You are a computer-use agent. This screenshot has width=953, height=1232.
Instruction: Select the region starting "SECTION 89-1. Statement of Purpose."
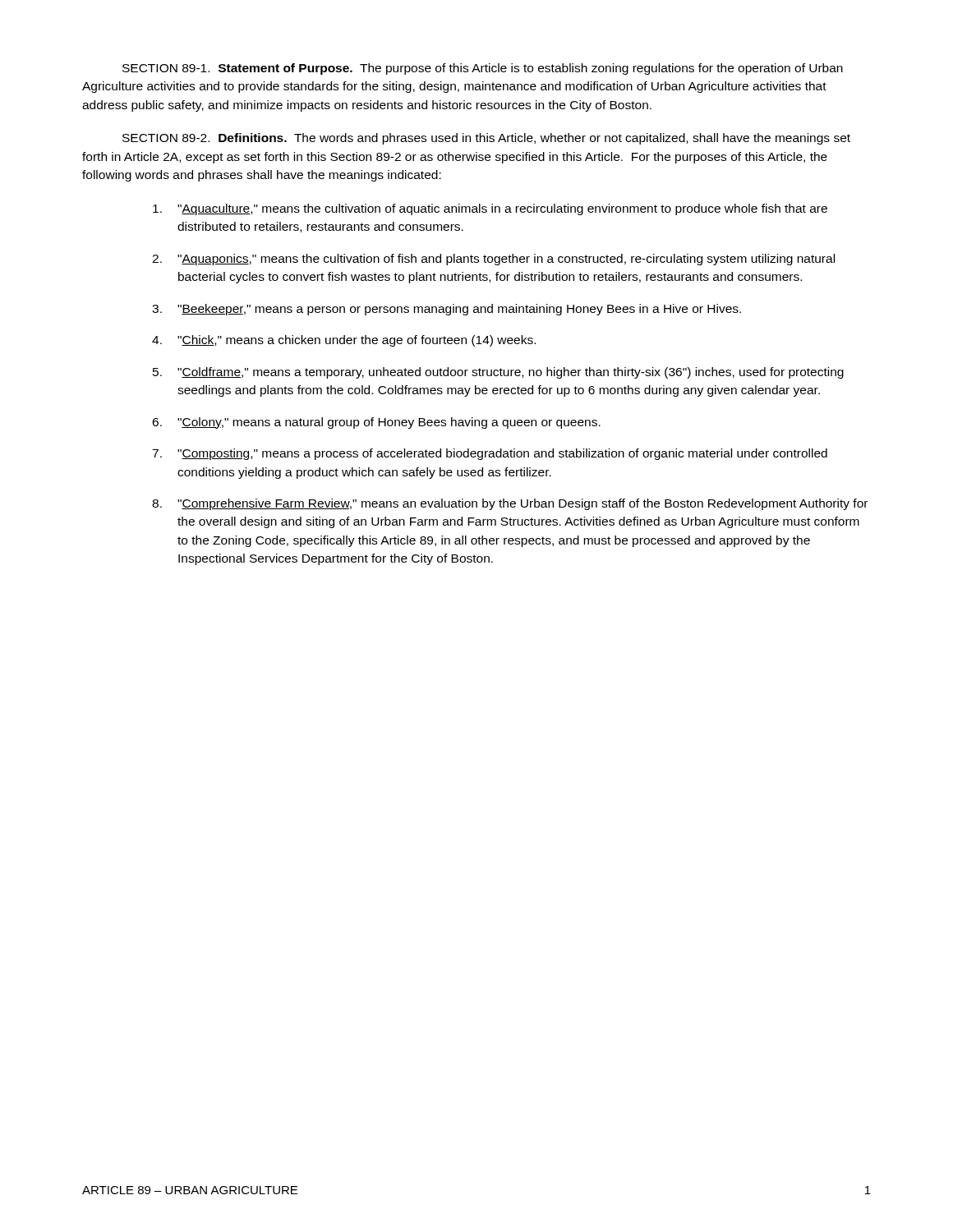[x=463, y=86]
